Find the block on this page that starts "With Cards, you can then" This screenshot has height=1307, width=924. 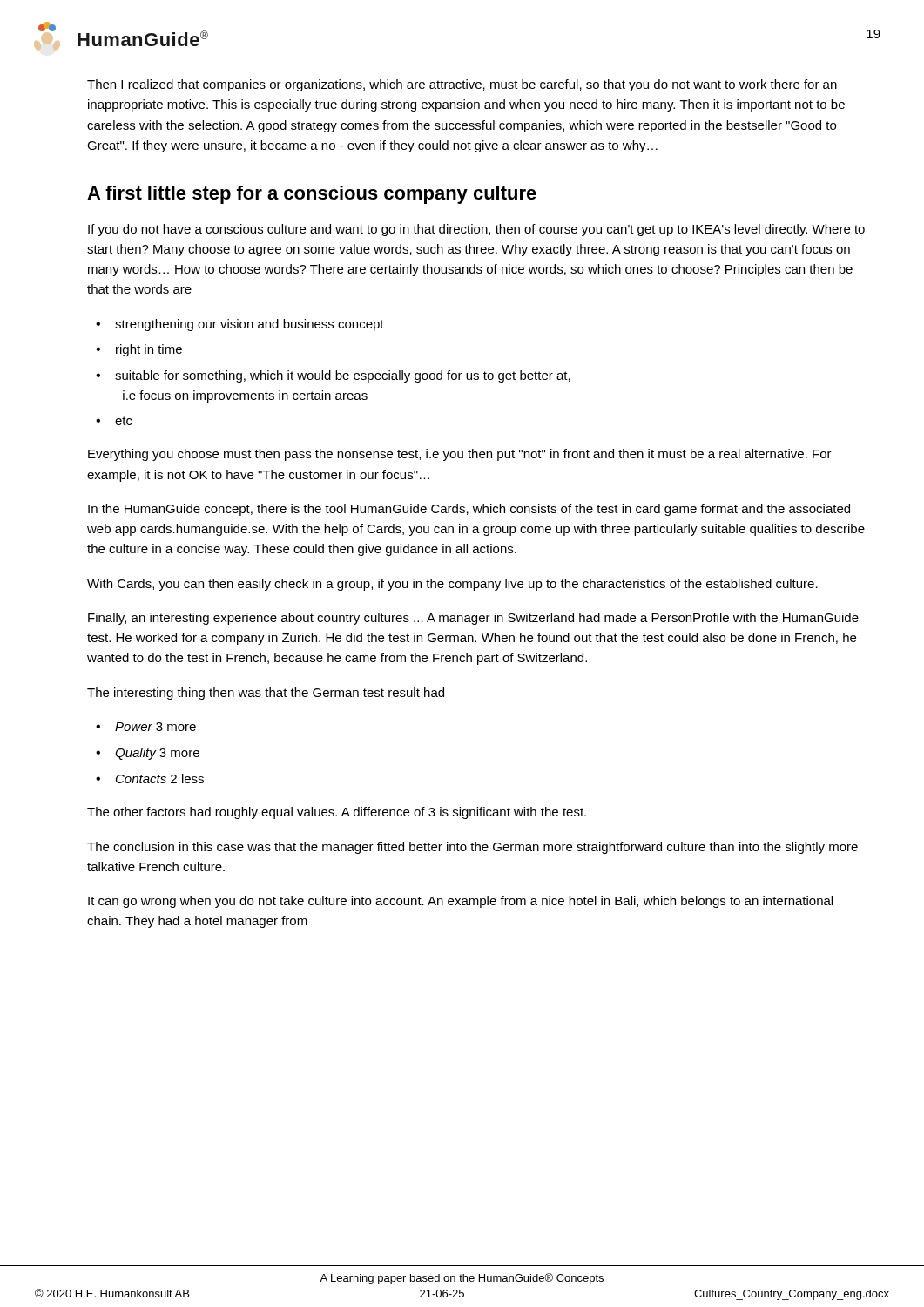[453, 583]
